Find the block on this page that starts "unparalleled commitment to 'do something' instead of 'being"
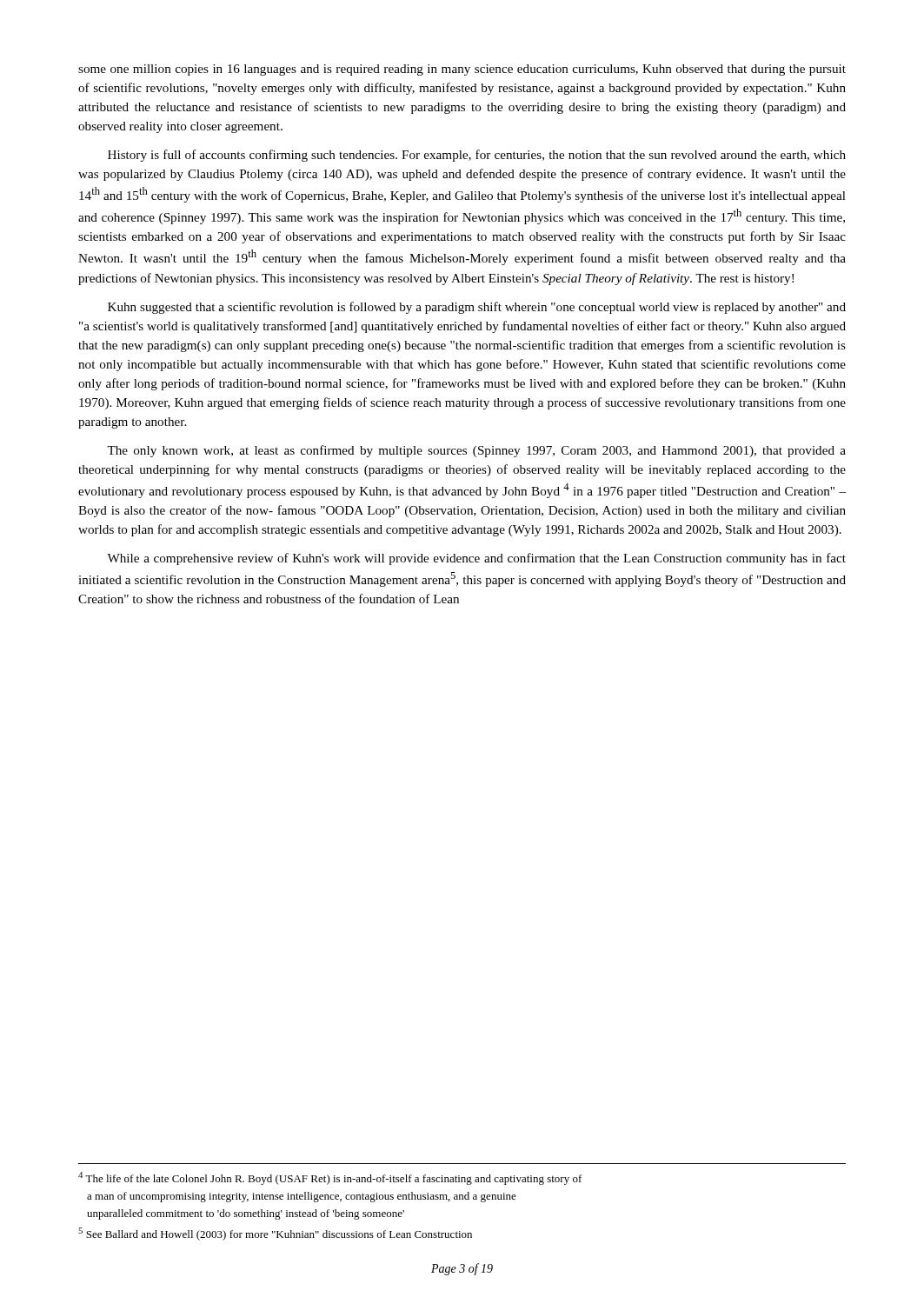This screenshot has height=1304, width=924. coord(246,1213)
